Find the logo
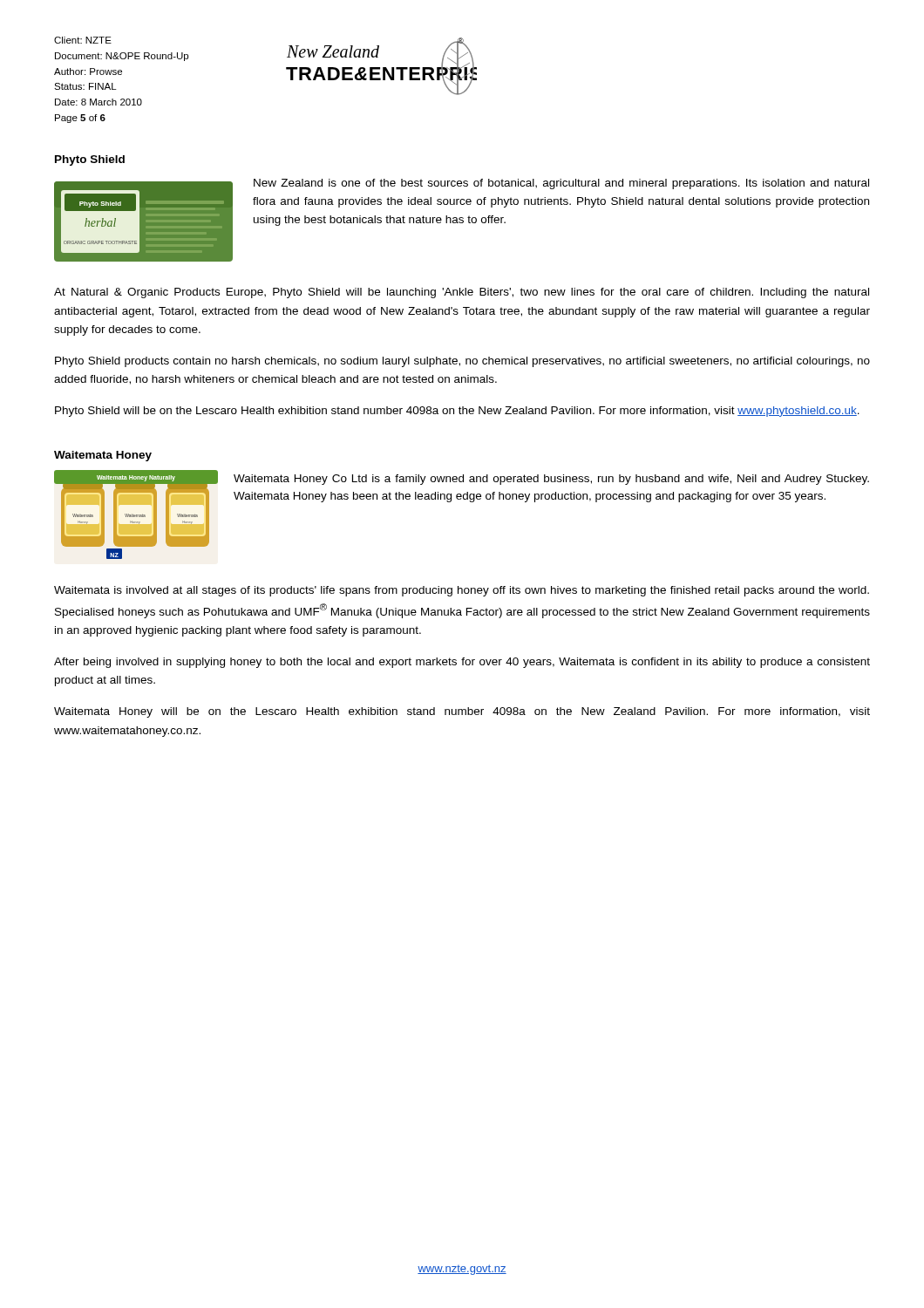Image resolution: width=924 pixels, height=1308 pixels. coord(359,66)
